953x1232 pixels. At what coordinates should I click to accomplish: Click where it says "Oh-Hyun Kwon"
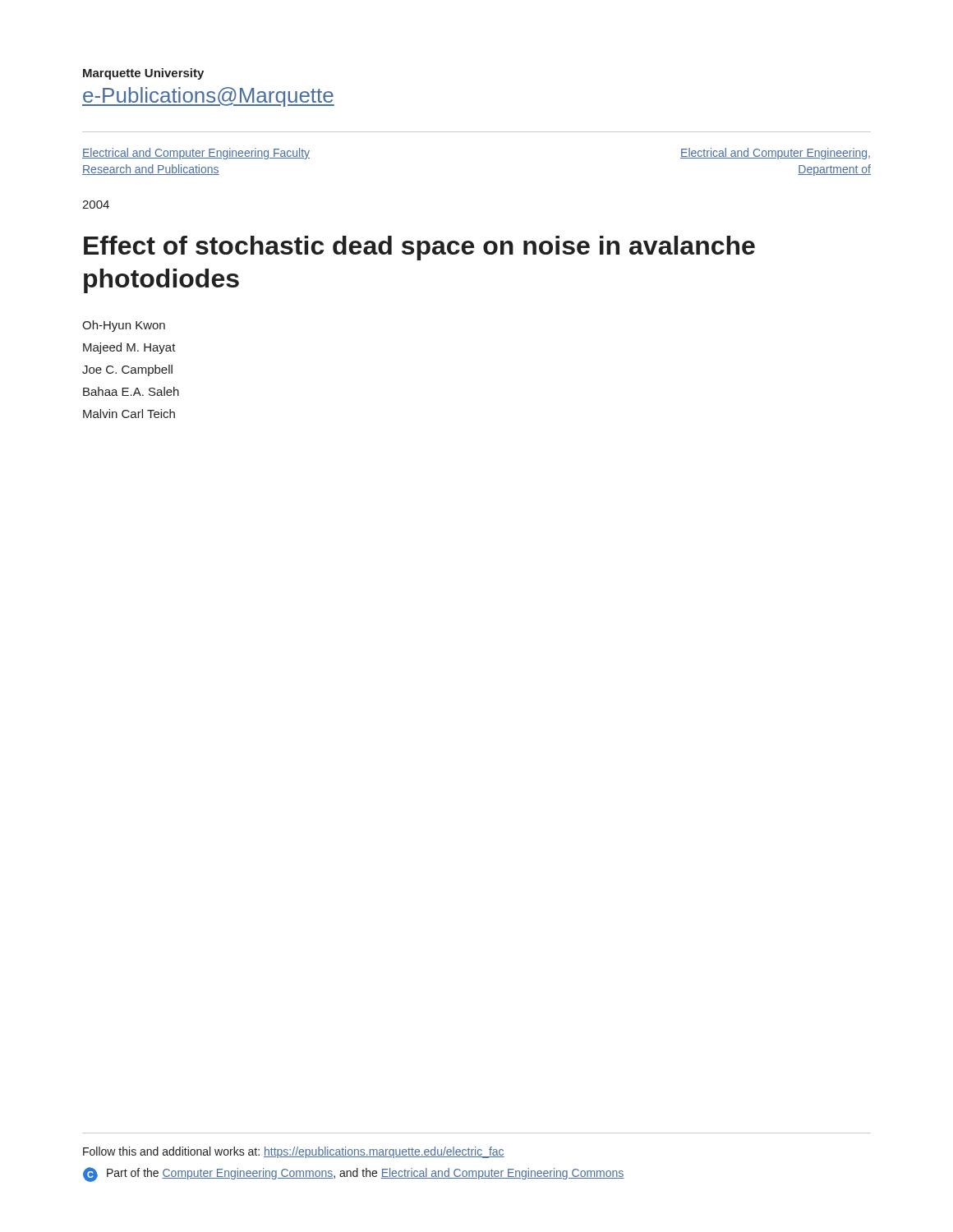(x=124, y=325)
